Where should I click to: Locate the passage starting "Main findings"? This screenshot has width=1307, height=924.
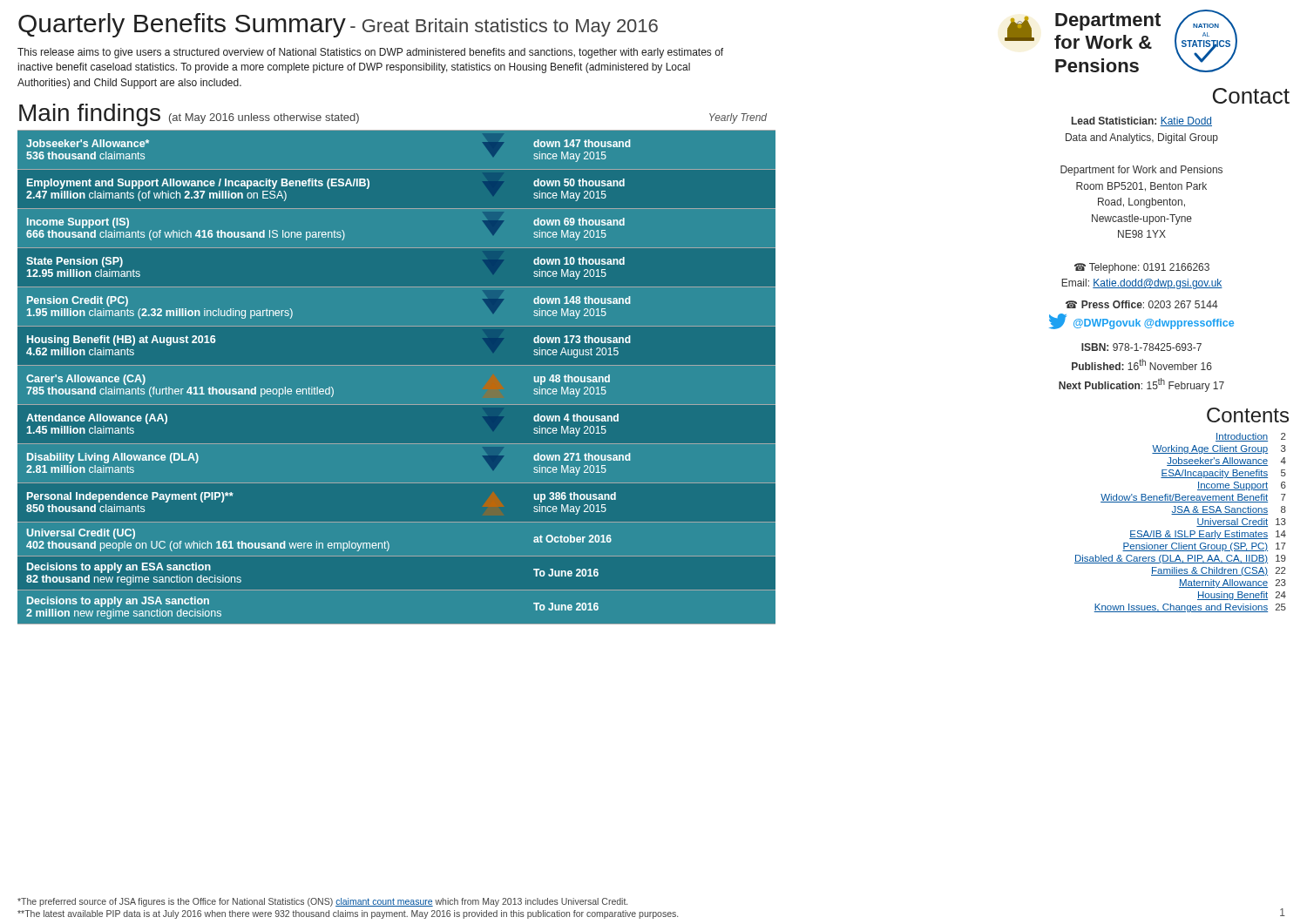click(x=89, y=113)
